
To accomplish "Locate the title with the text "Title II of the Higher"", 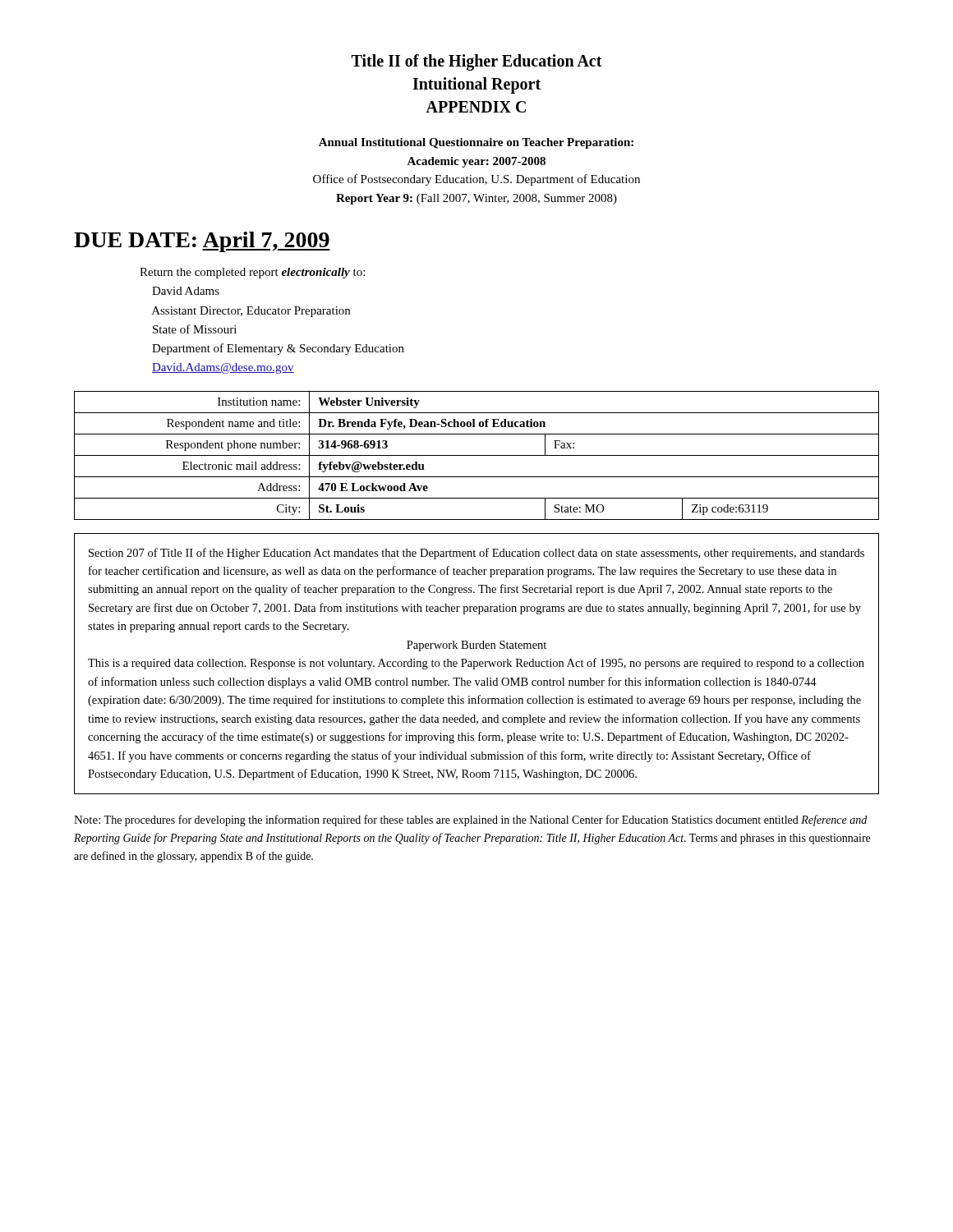I will tap(476, 84).
